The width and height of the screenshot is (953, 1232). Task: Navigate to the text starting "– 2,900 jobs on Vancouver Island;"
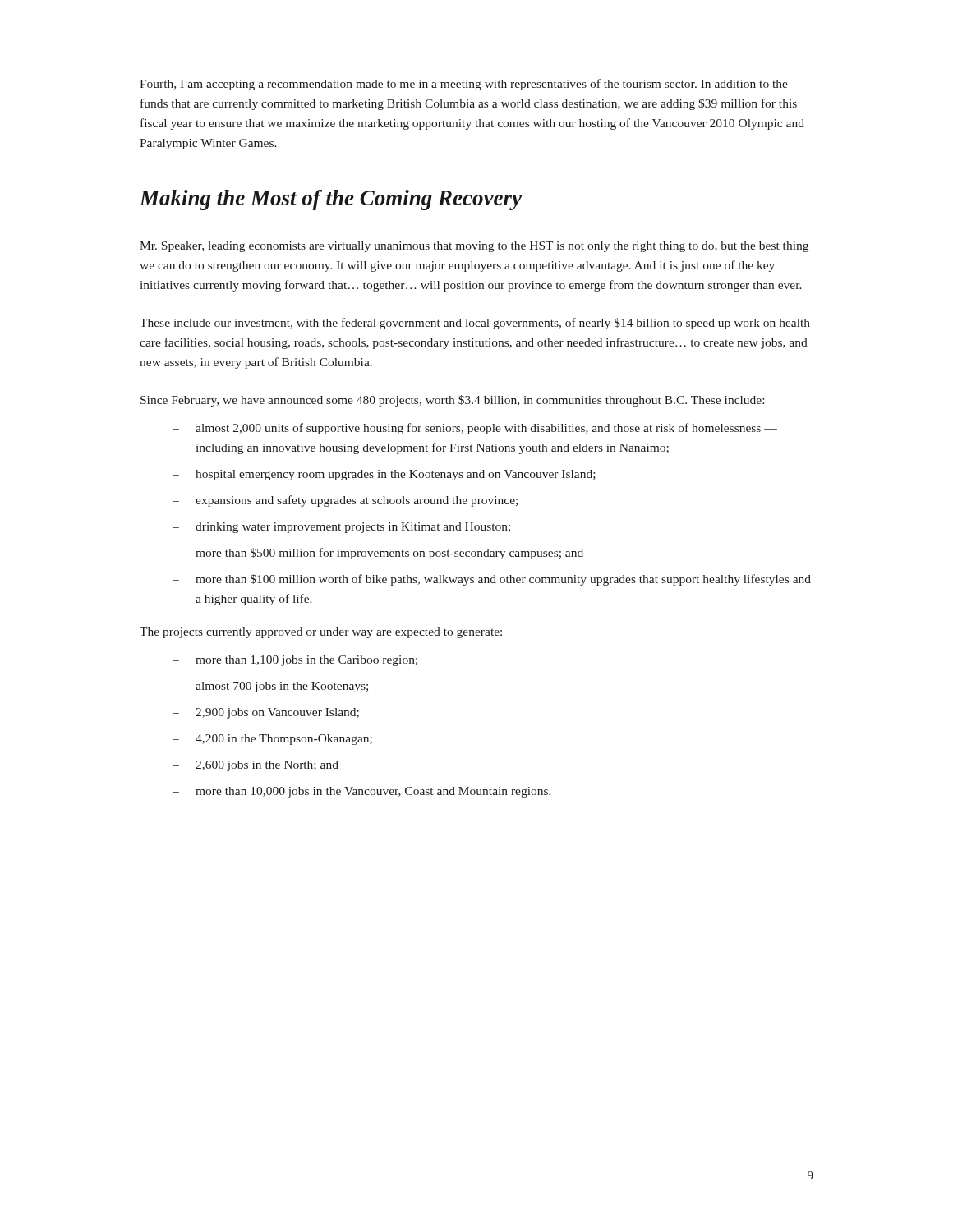266,713
